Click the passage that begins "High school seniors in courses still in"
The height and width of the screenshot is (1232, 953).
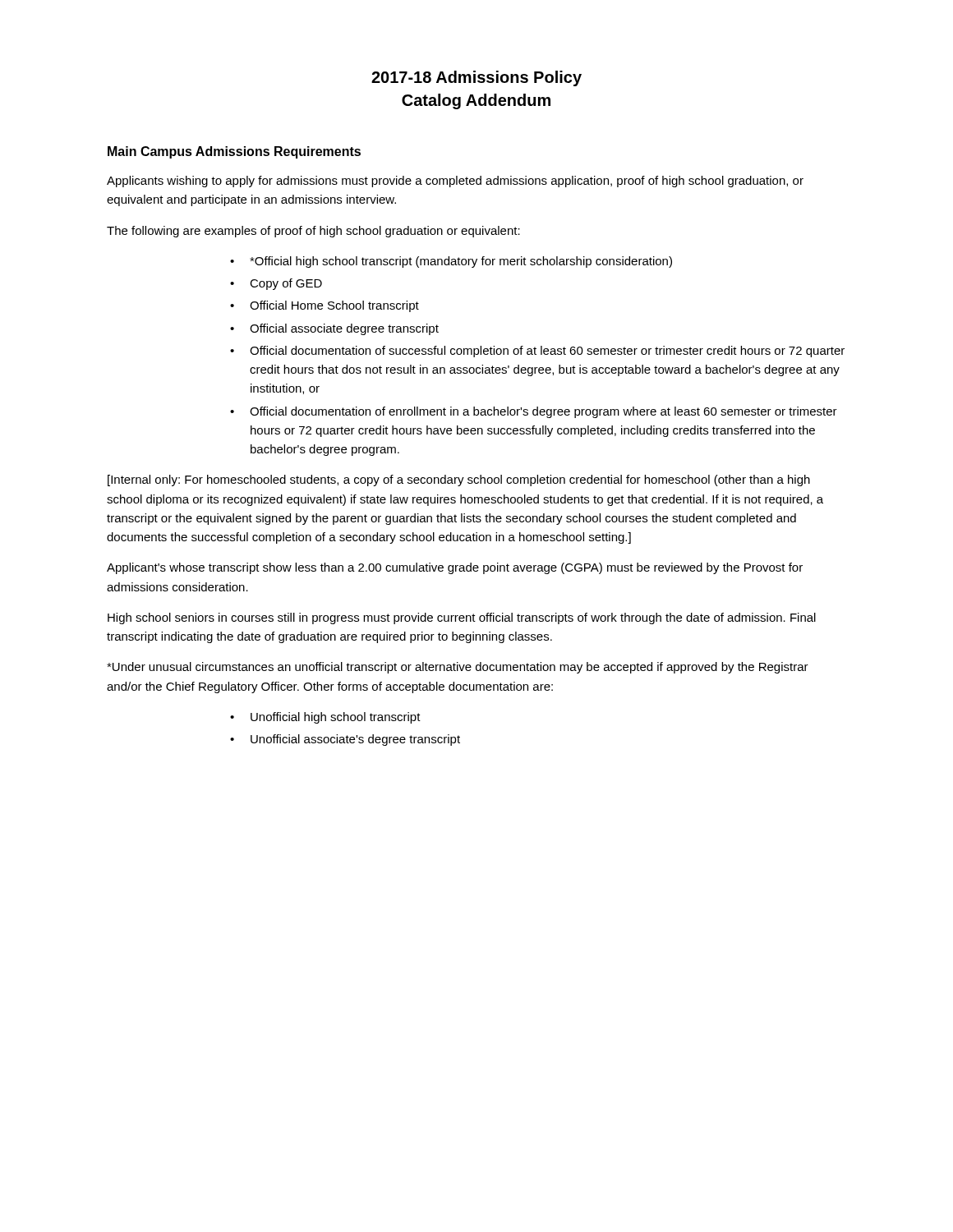click(461, 627)
